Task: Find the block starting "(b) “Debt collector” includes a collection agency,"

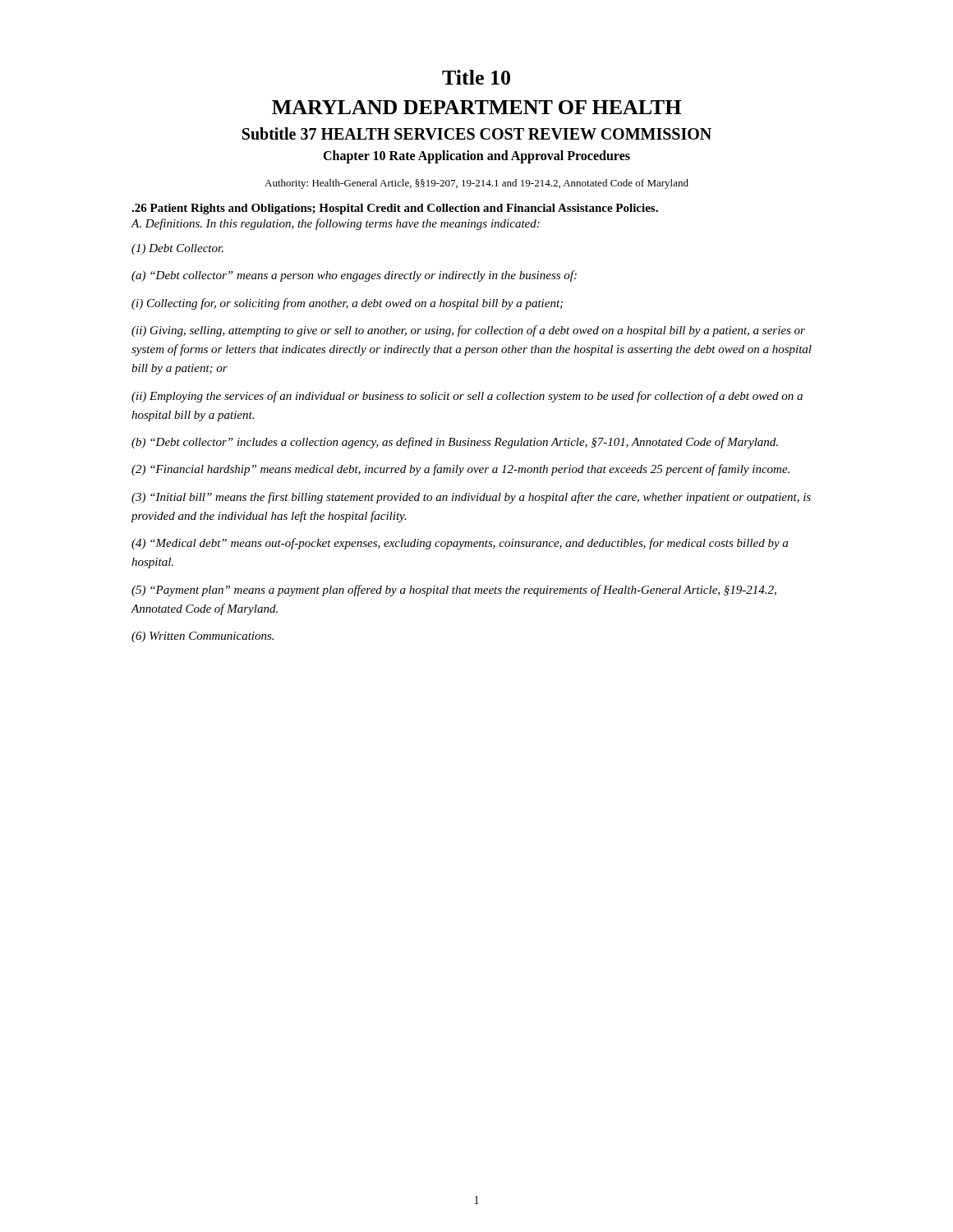Action: pos(455,442)
